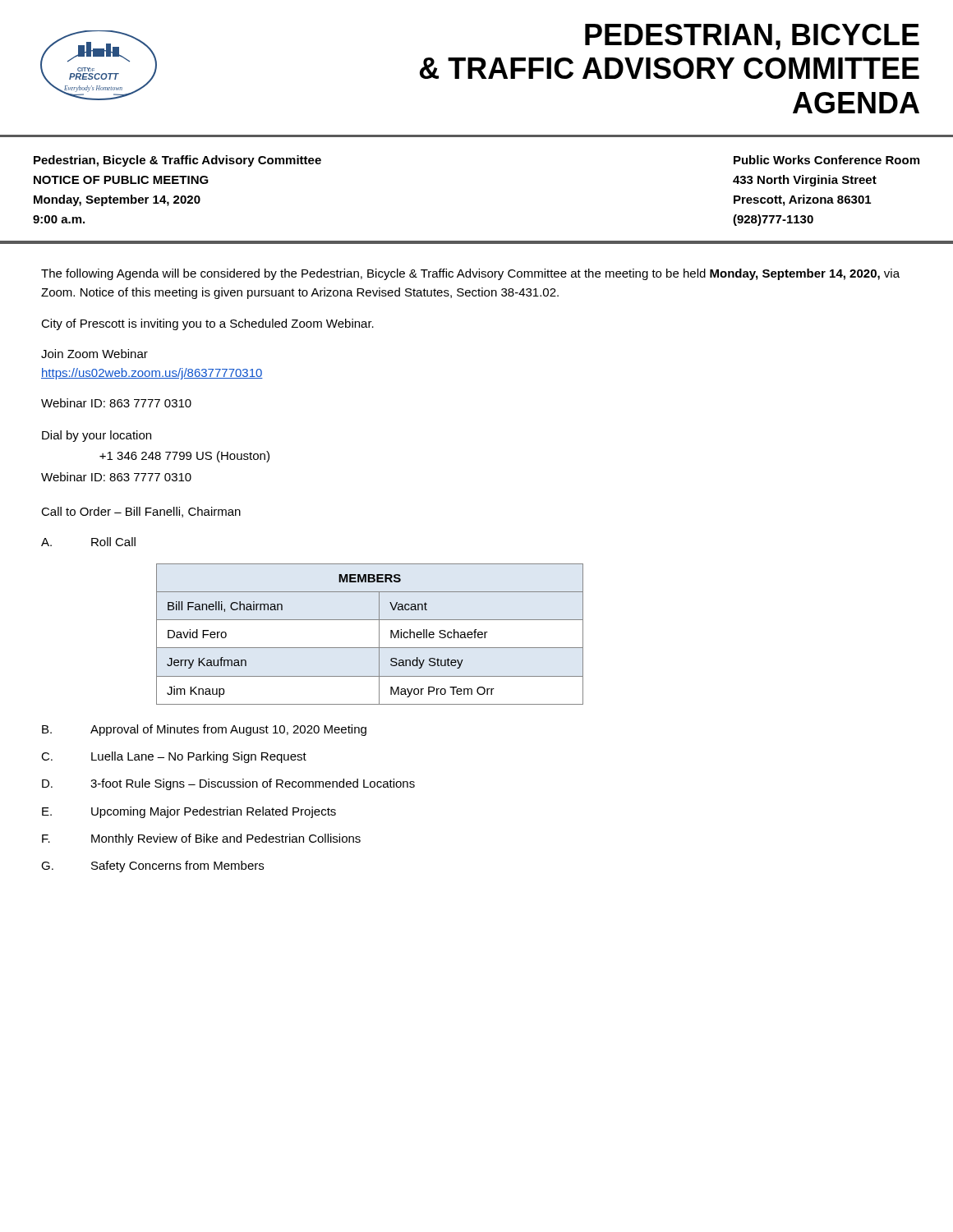Find the text block starting "PEDESTRIAN, BICYCLE& TRAFFIC ADVISORY COMMITTEEAGENDA"

click(x=555, y=69)
